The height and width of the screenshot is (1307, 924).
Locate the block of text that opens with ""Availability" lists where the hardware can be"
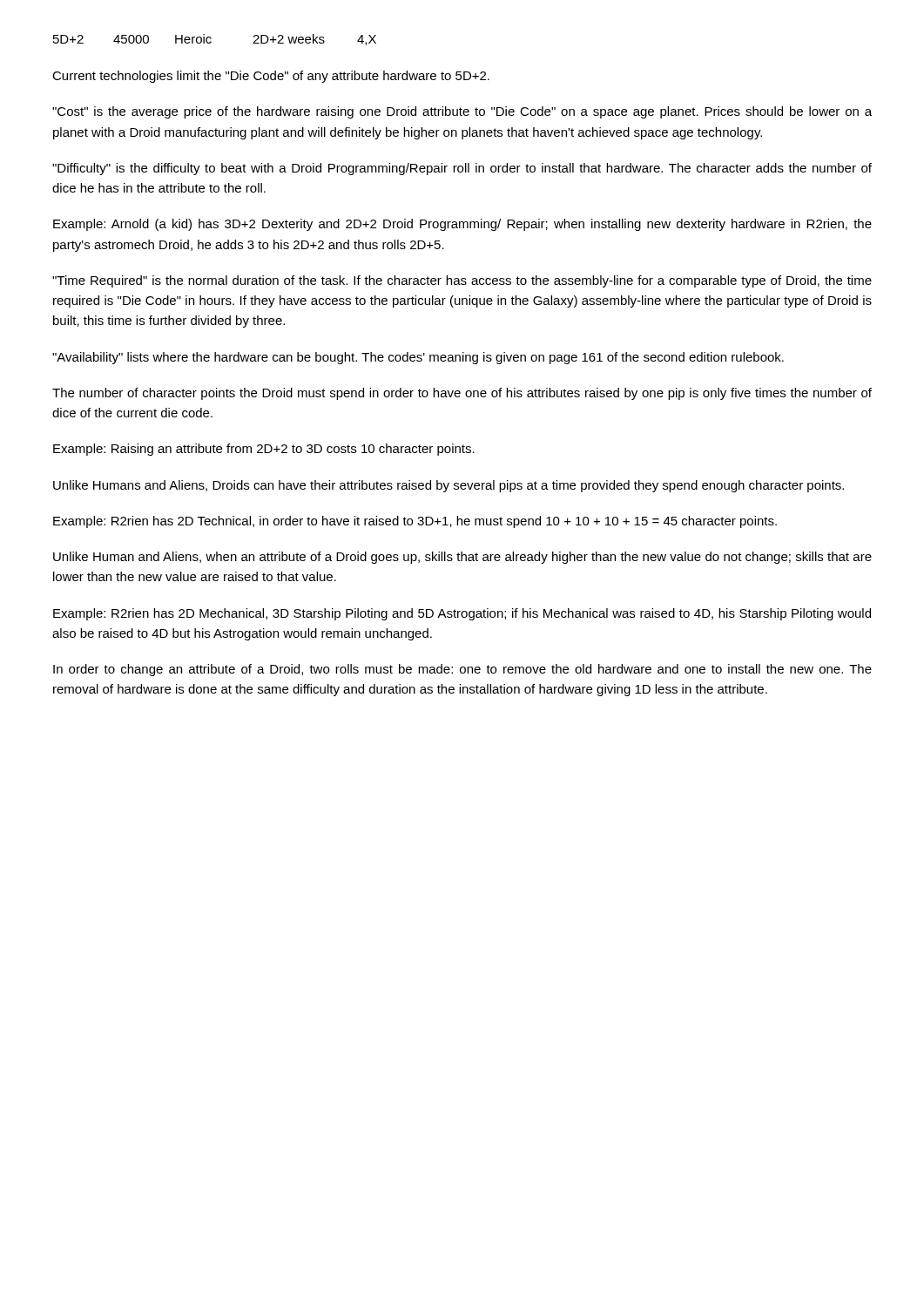(418, 356)
